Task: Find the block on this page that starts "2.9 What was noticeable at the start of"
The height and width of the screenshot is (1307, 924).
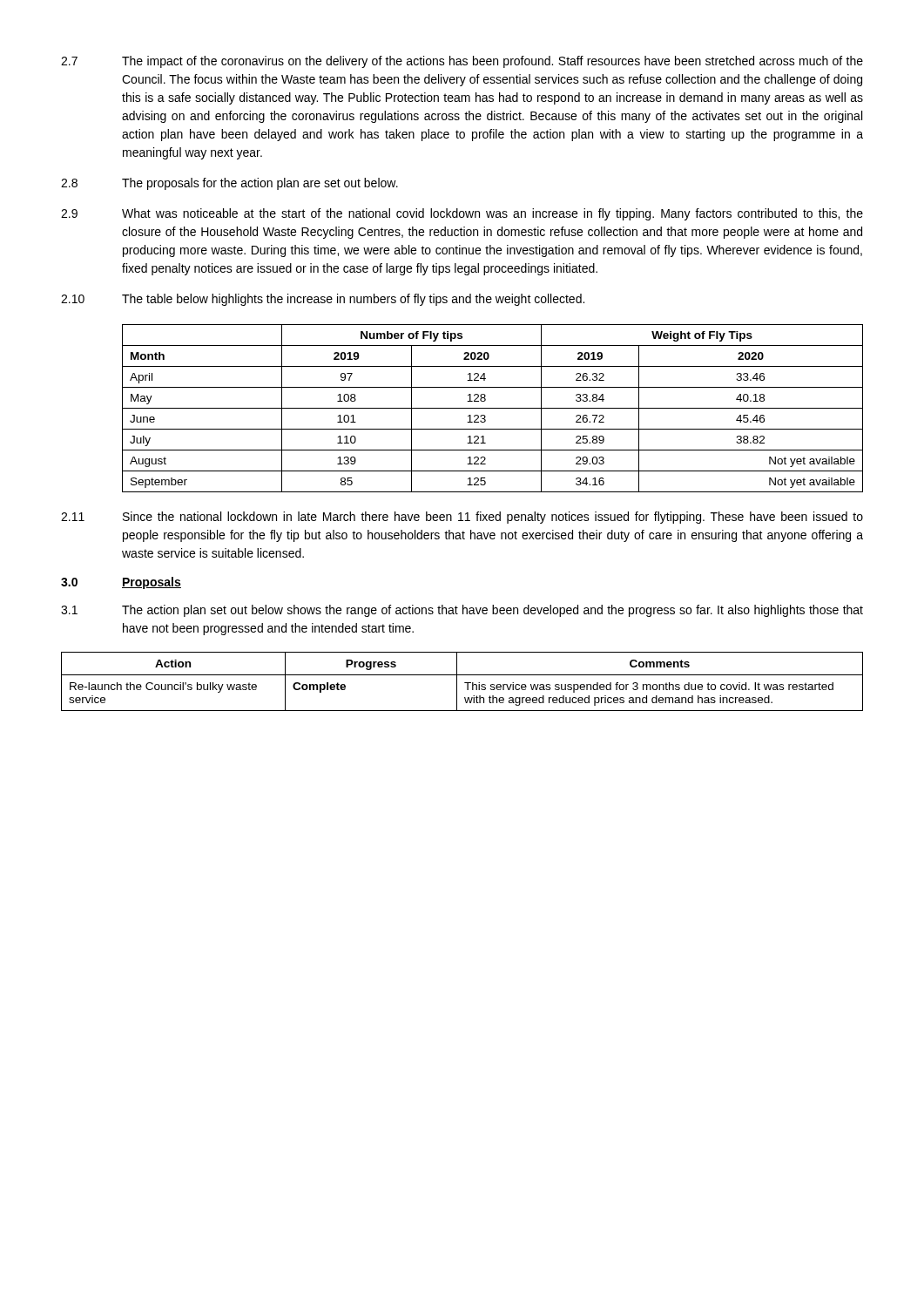Action: coord(462,241)
